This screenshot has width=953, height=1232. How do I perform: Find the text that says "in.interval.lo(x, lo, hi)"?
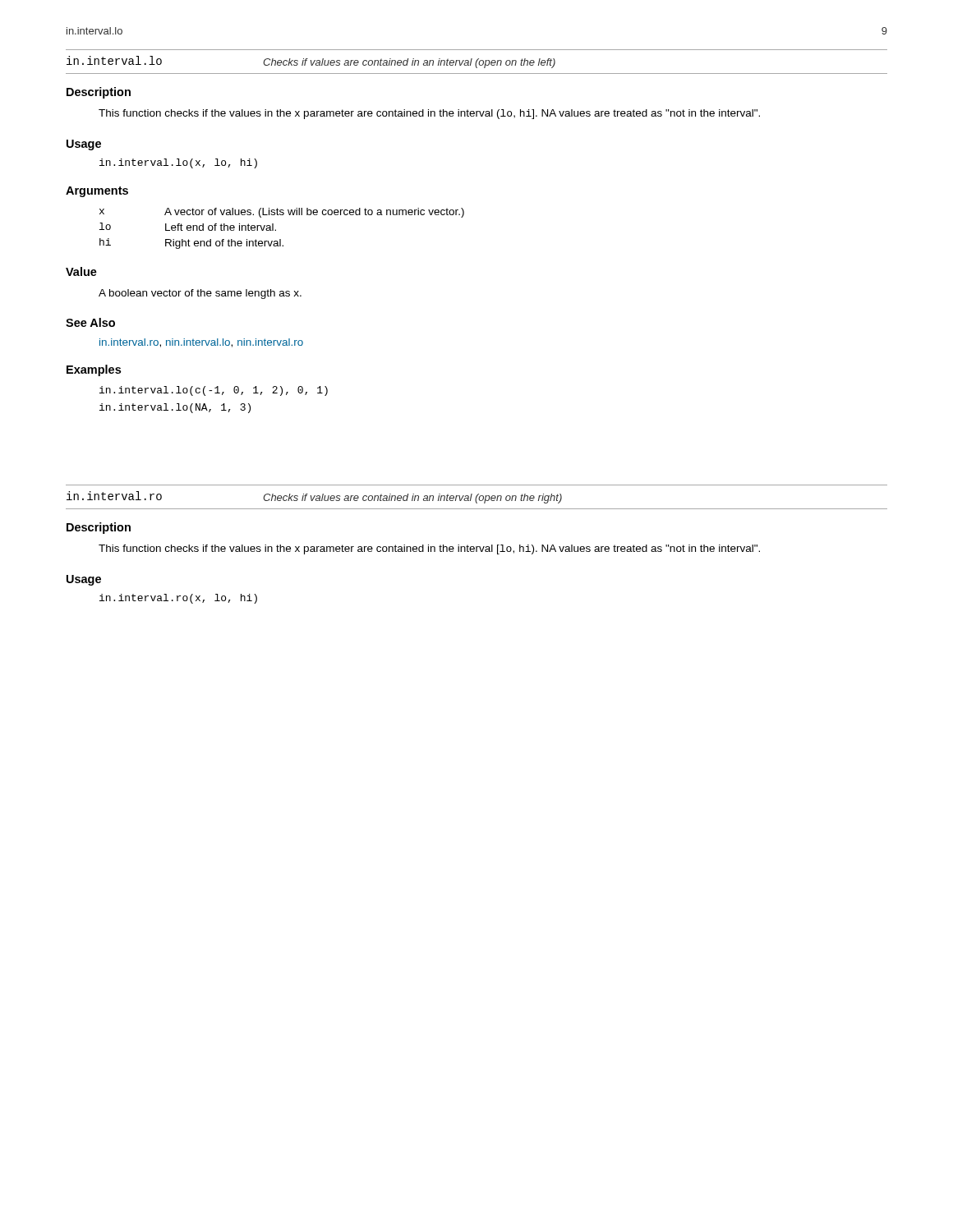pyautogui.click(x=179, y=163)
